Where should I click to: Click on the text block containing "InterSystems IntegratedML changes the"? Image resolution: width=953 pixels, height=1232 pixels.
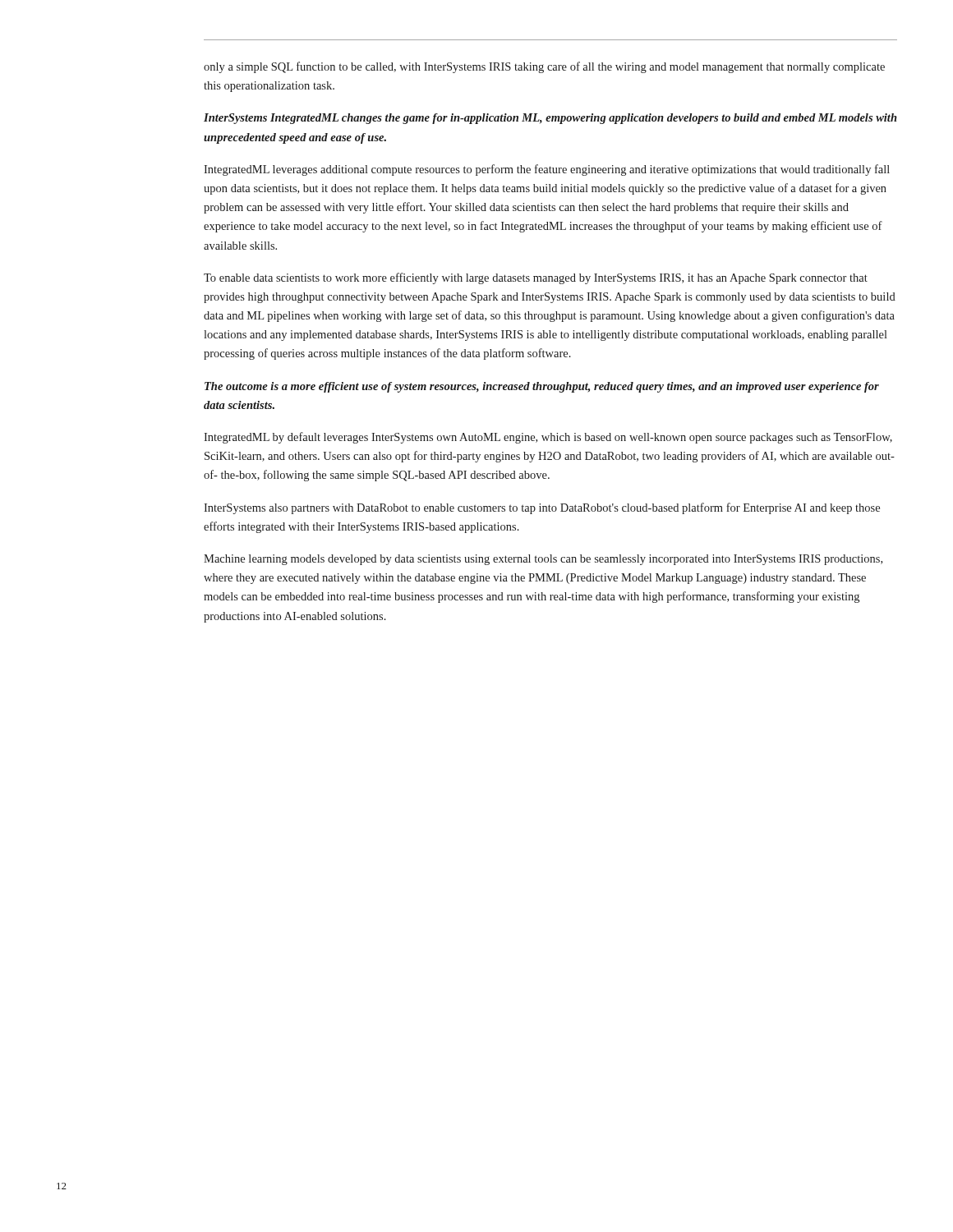(x=550, y=127)
